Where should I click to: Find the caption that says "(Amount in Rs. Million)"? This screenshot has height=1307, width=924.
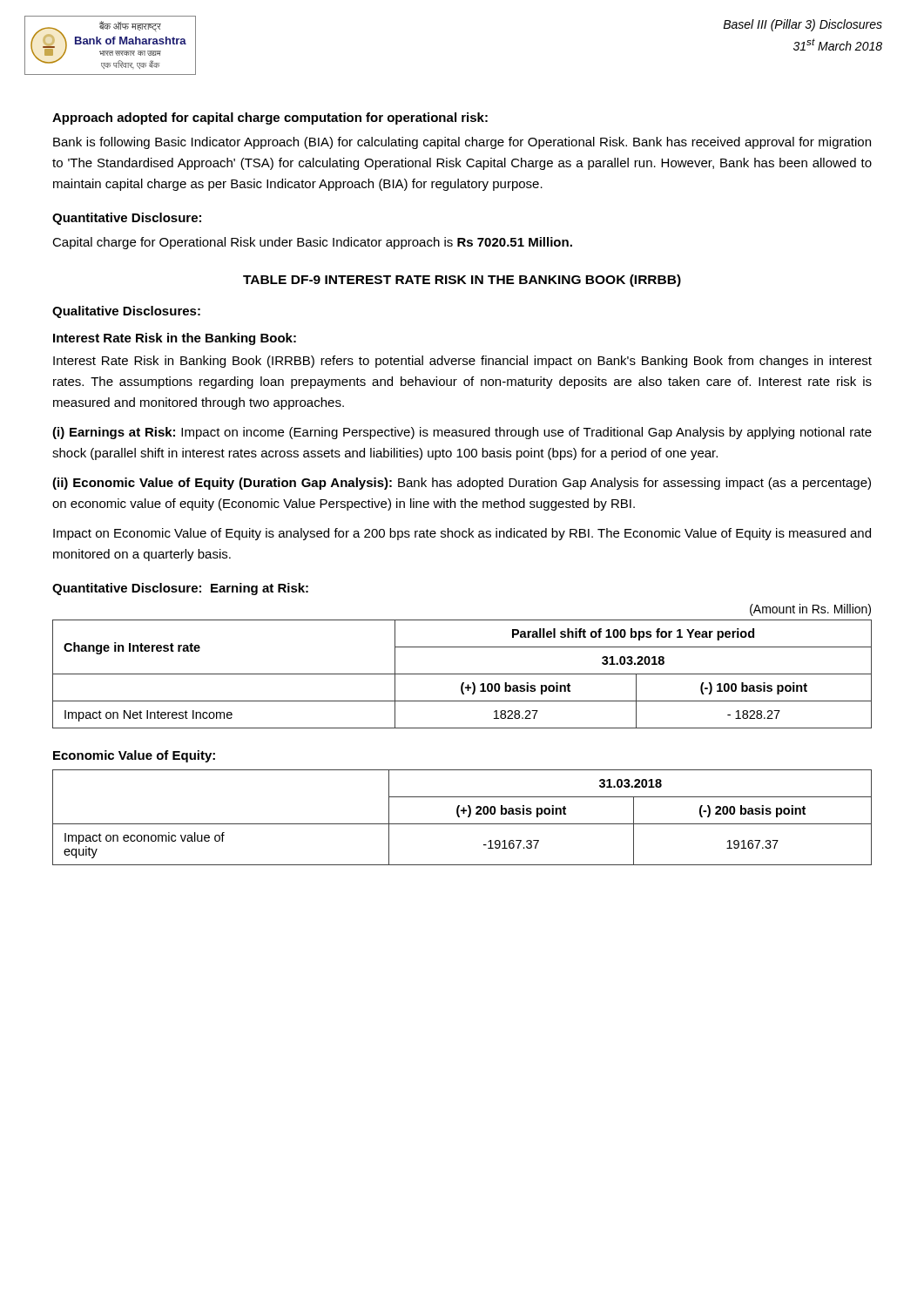tap(810, 609)
